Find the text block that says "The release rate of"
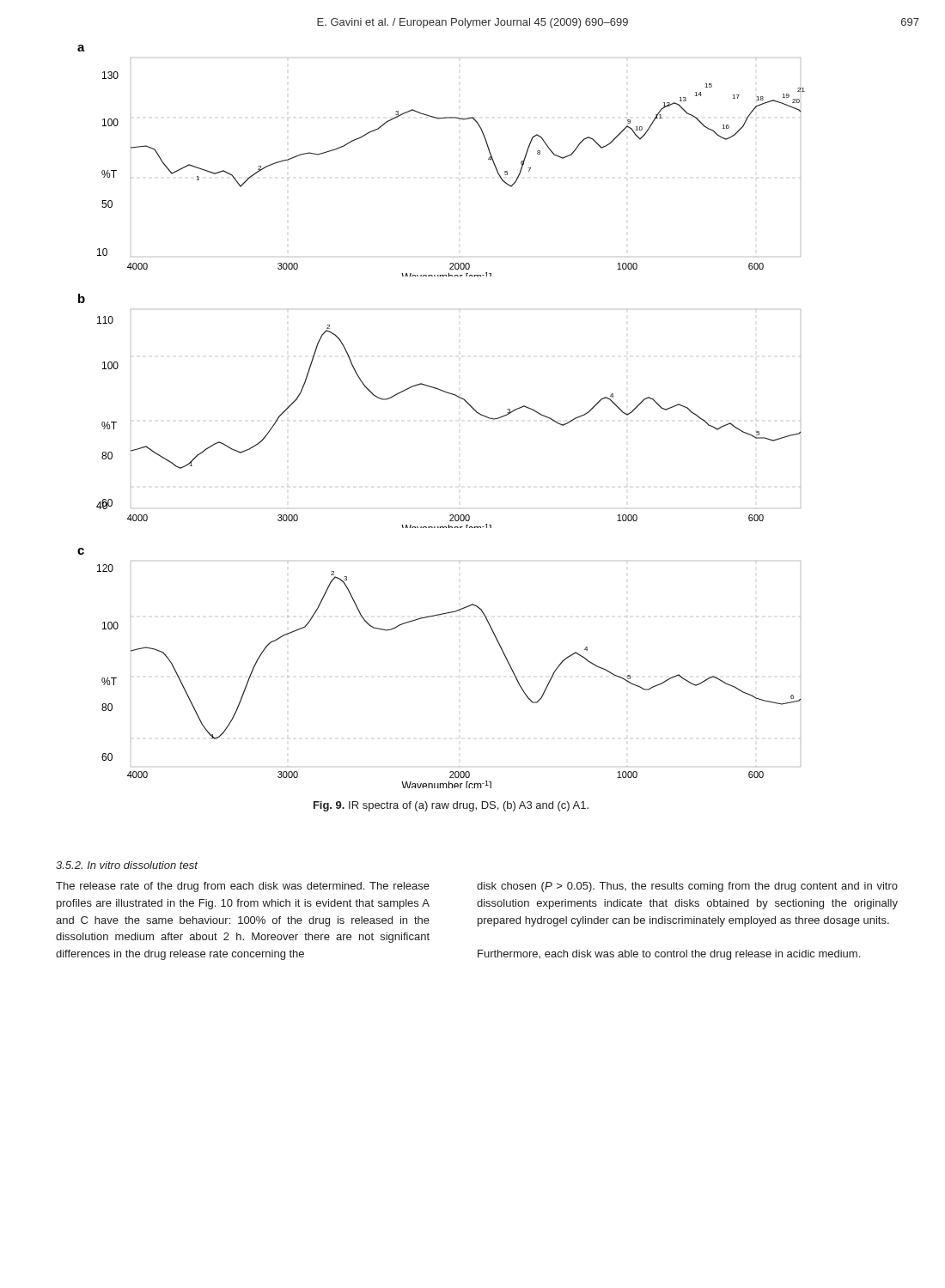This screenshot has width=945, height=1288. pyautogui.click(x=243, y=920)
